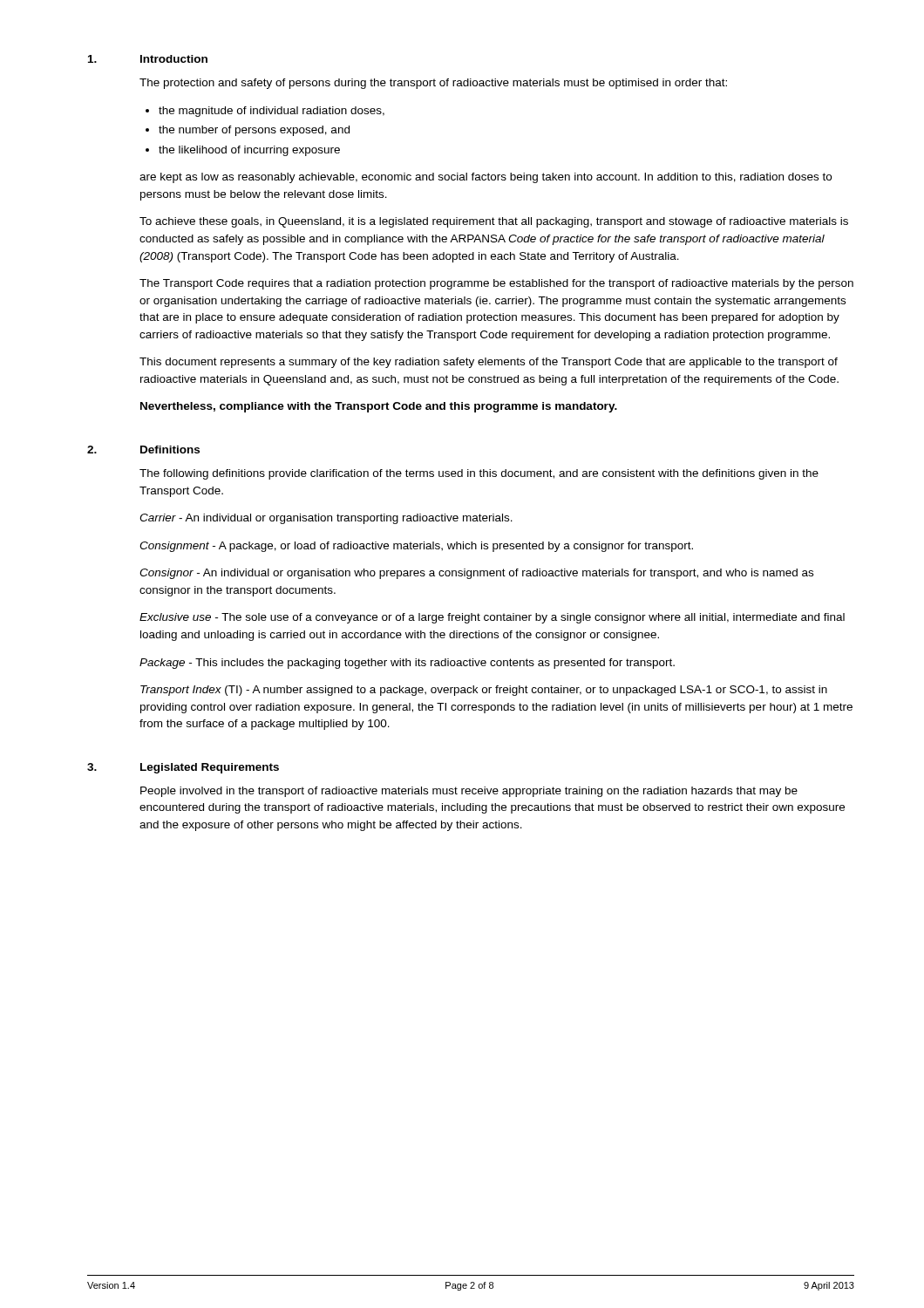This screenshot has width=924, height=1308.
Task: Locate the text block with the text "The following definitions provide"
Action: [497, 482]
